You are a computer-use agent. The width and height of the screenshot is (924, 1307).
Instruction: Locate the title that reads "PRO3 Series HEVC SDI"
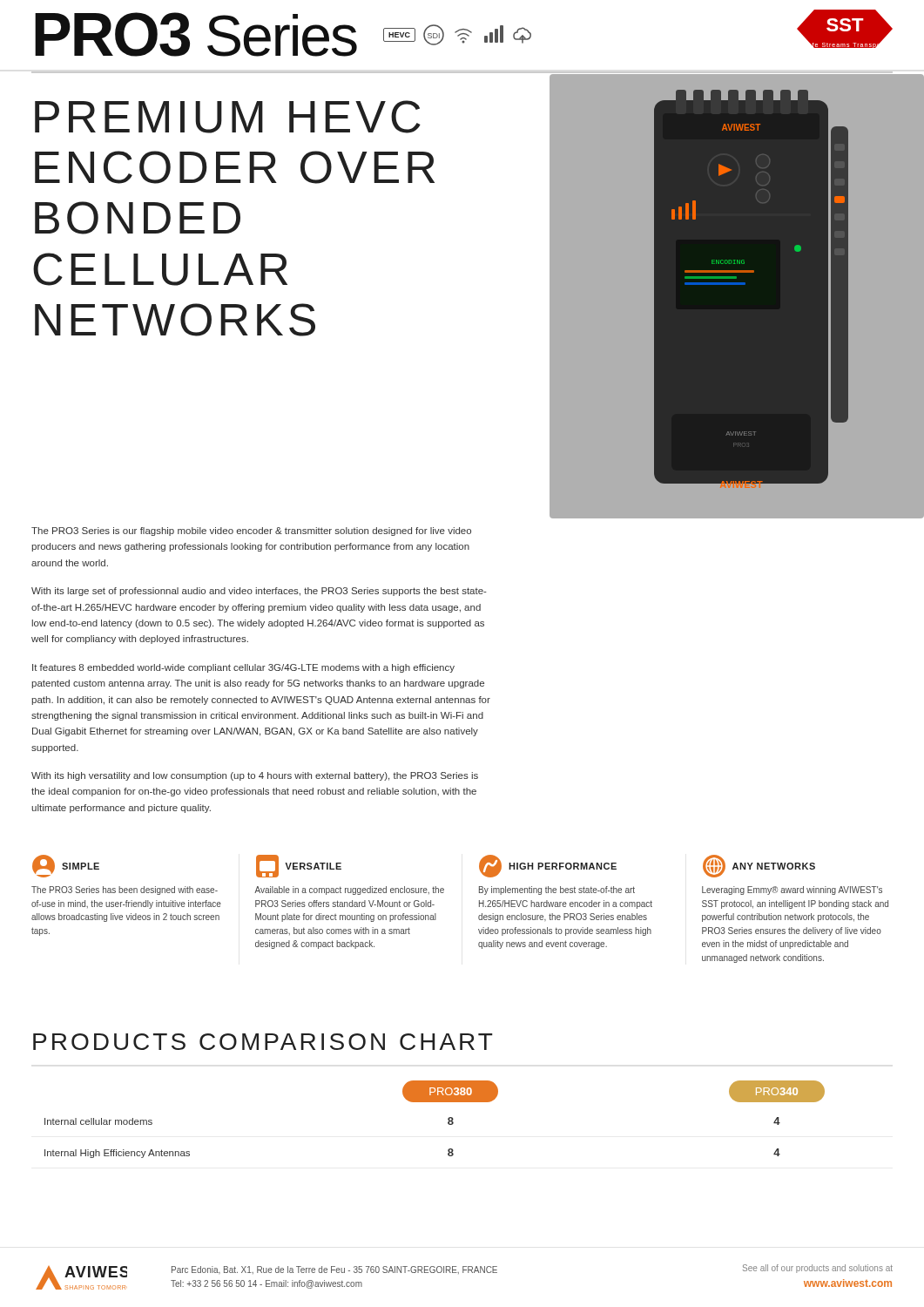[x=283, y=35]
